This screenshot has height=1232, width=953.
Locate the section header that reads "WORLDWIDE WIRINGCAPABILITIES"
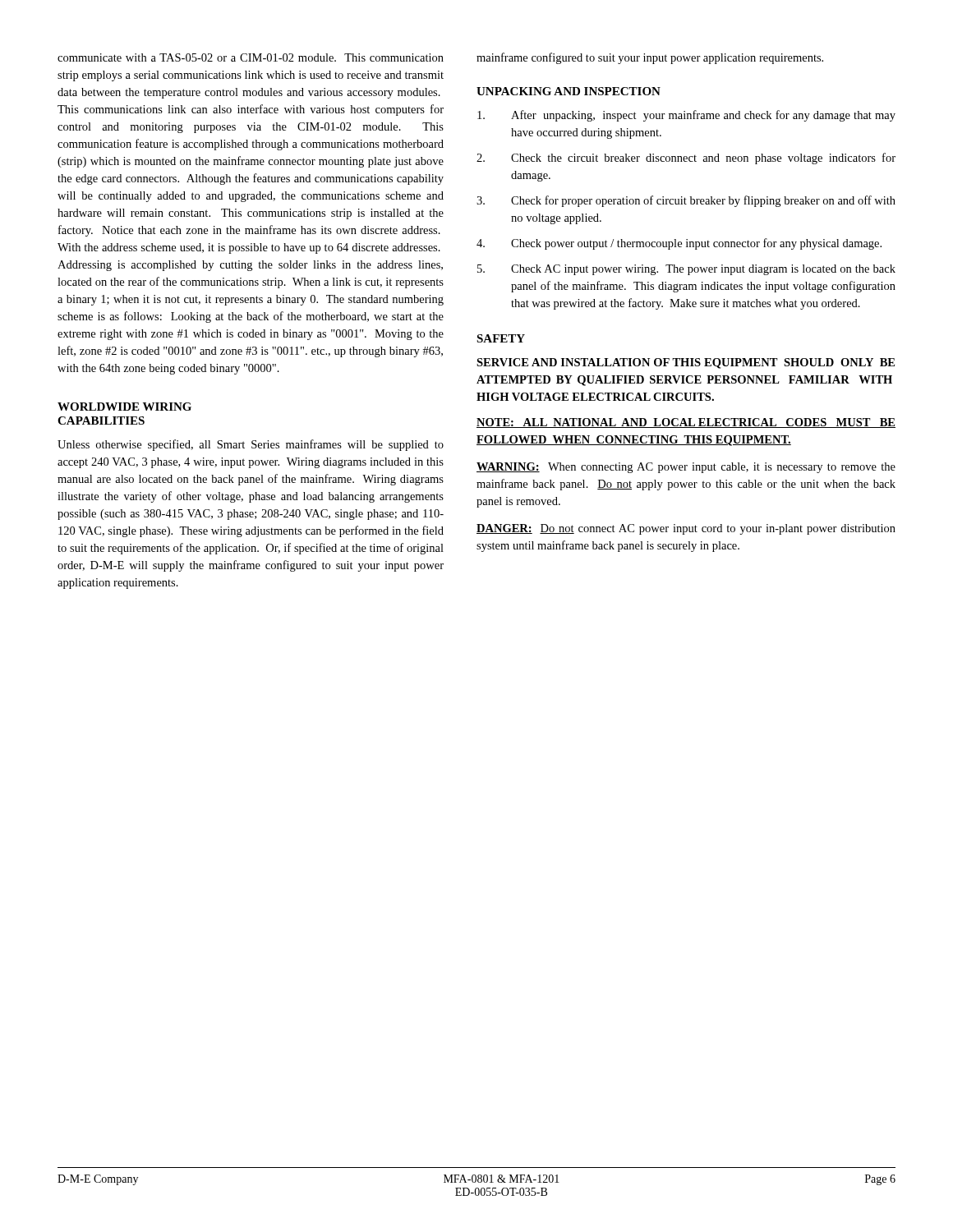125,414
